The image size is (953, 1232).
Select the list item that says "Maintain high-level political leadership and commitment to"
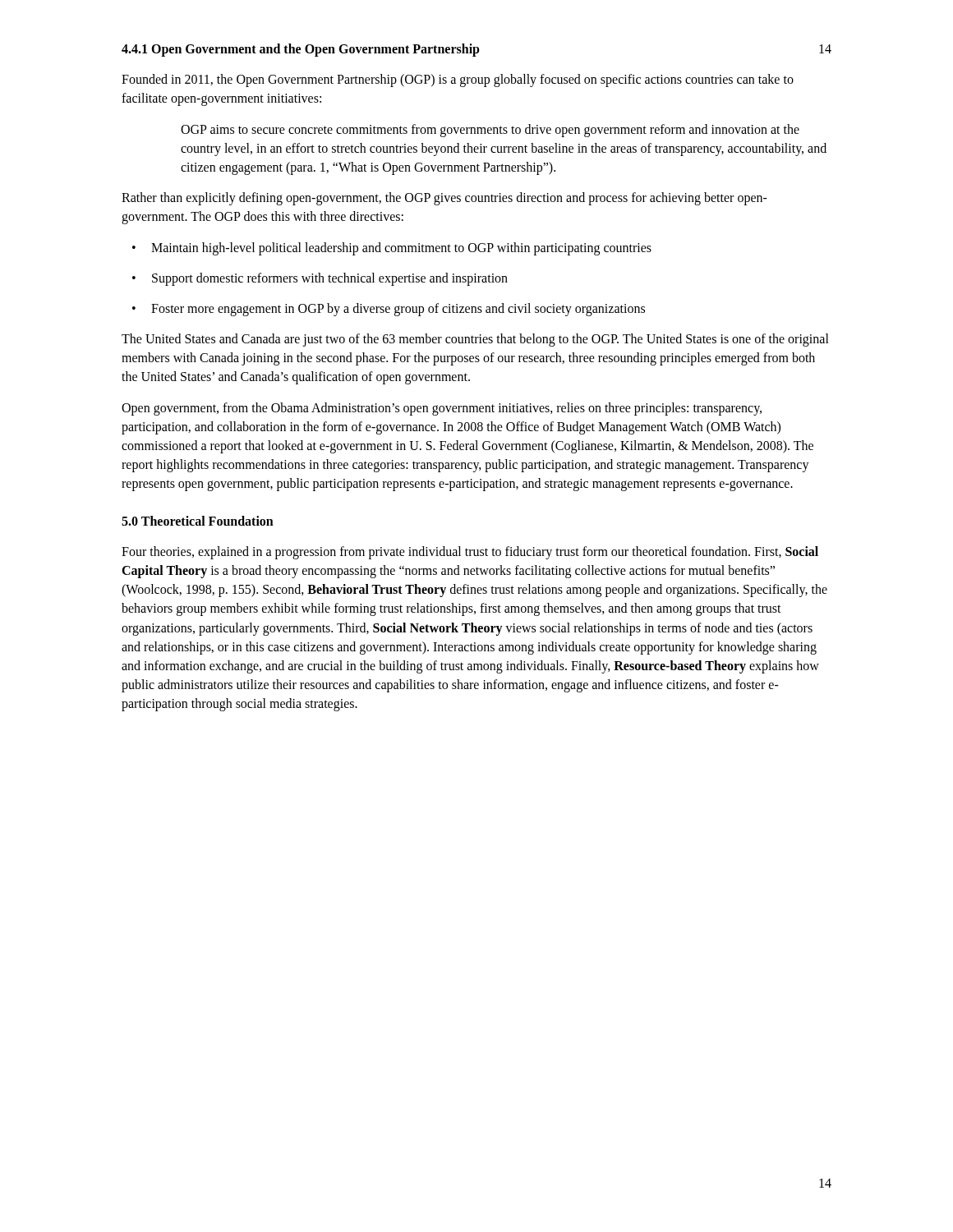pyautogui.click(x=401, y=247)
